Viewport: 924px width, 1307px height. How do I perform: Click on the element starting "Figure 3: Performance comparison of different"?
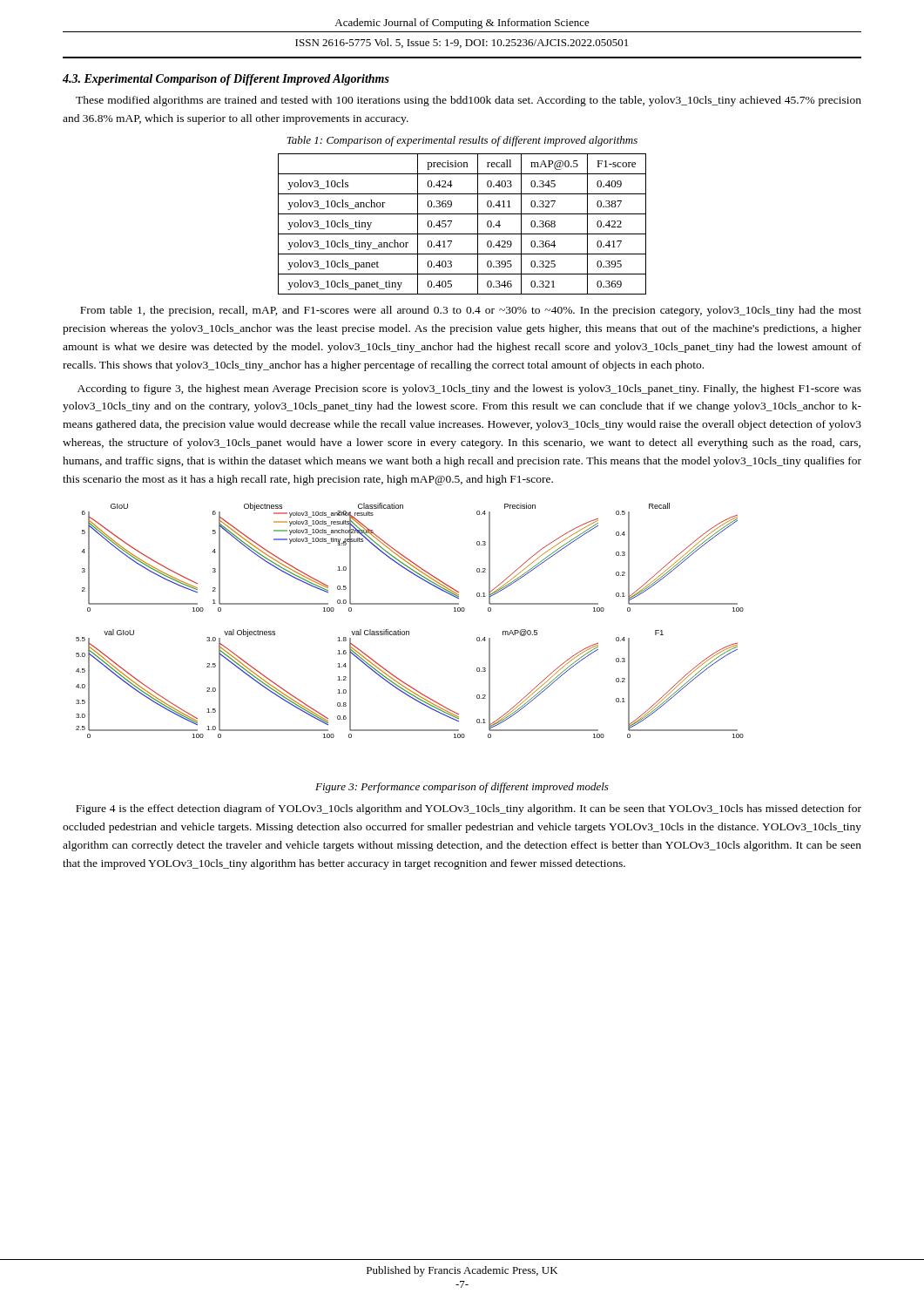tap(462, 786)
